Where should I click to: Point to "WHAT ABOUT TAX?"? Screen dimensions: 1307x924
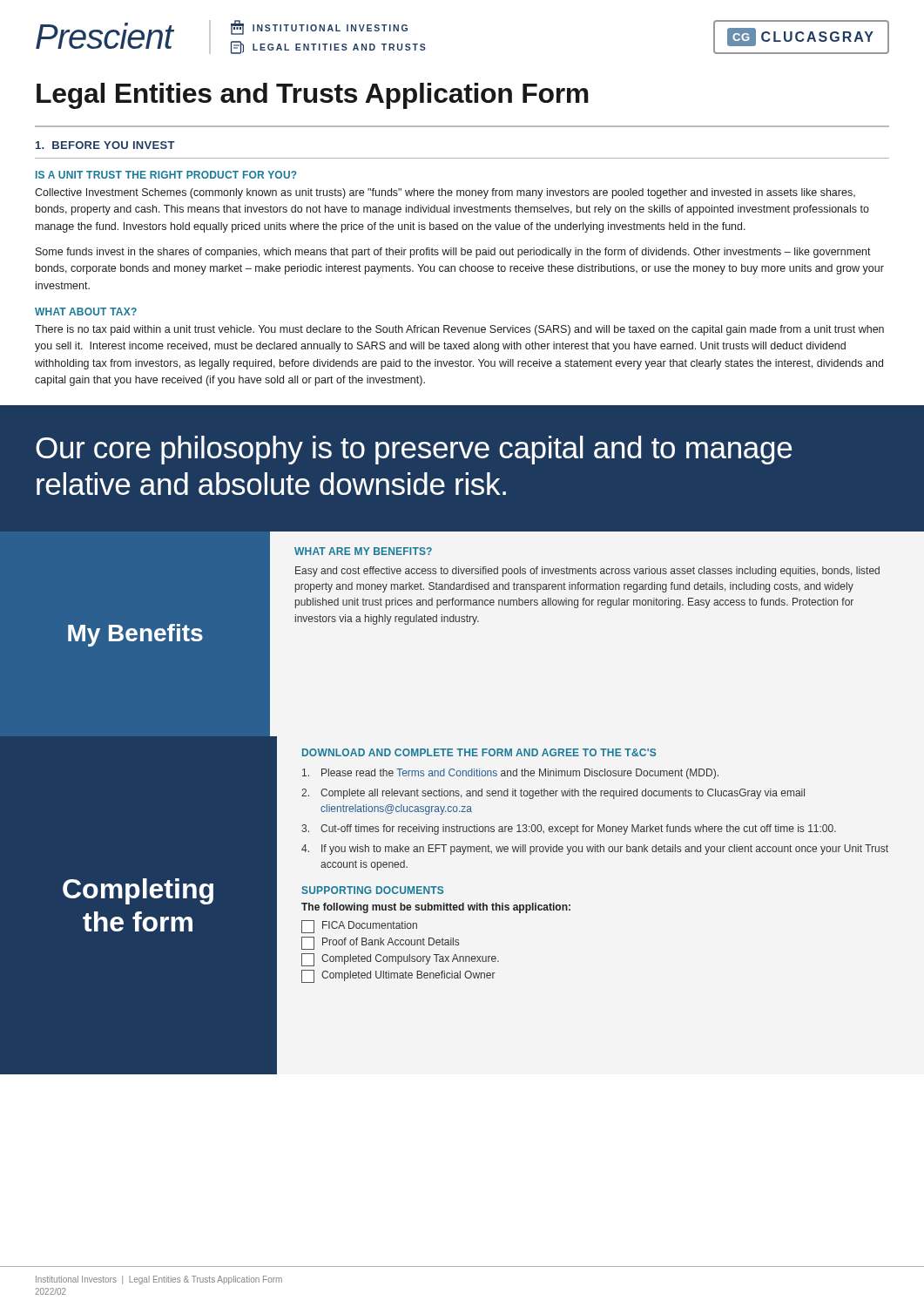coord(86,312)
